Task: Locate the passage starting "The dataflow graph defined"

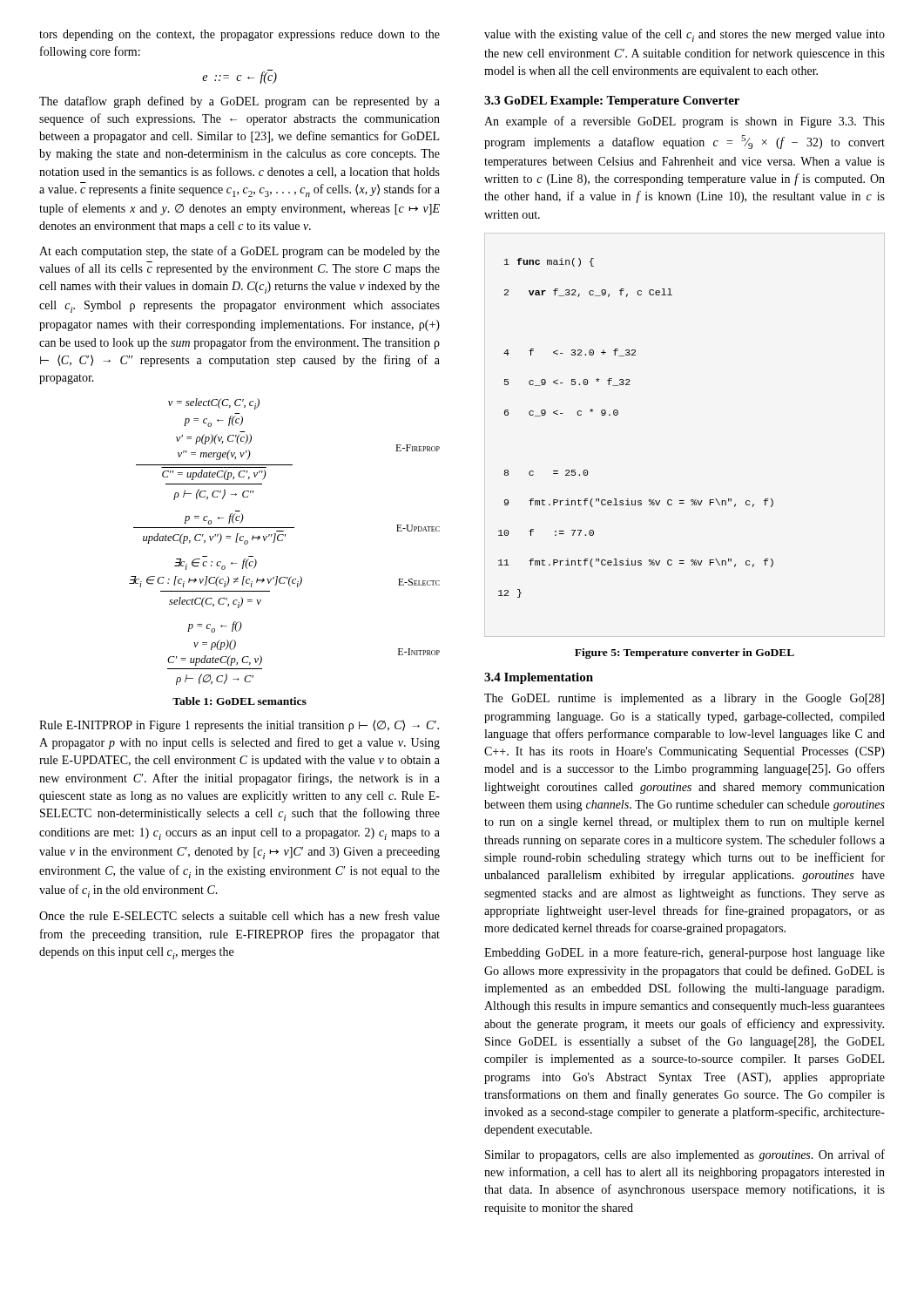Action: pyautogui.click(x=240, y=240)
